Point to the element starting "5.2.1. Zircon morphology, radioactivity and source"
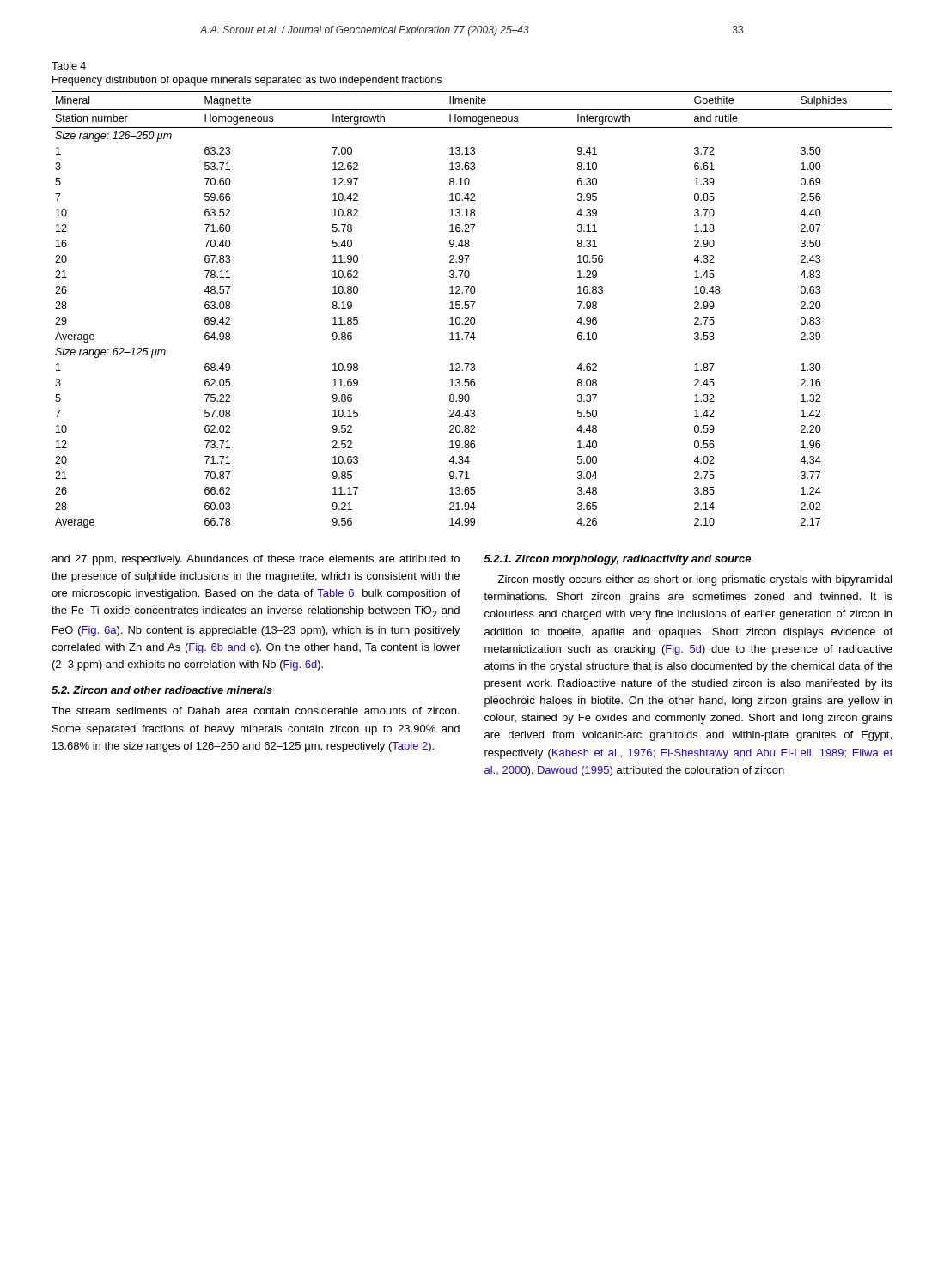Viewport: 944px width, 1288px height. [618, 559]
